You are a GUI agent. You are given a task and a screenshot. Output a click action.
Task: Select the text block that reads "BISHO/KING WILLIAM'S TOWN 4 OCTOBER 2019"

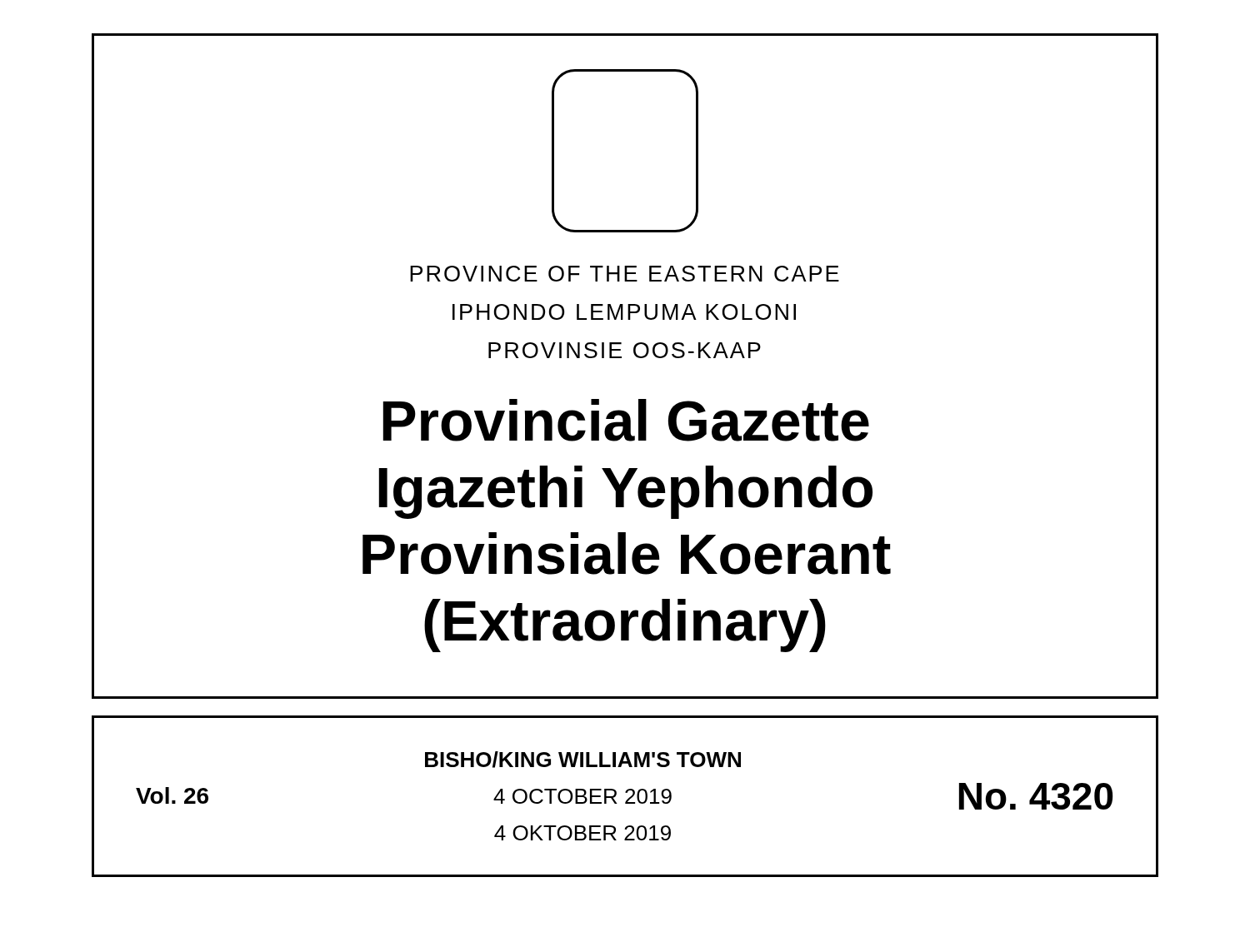point(583,796)
